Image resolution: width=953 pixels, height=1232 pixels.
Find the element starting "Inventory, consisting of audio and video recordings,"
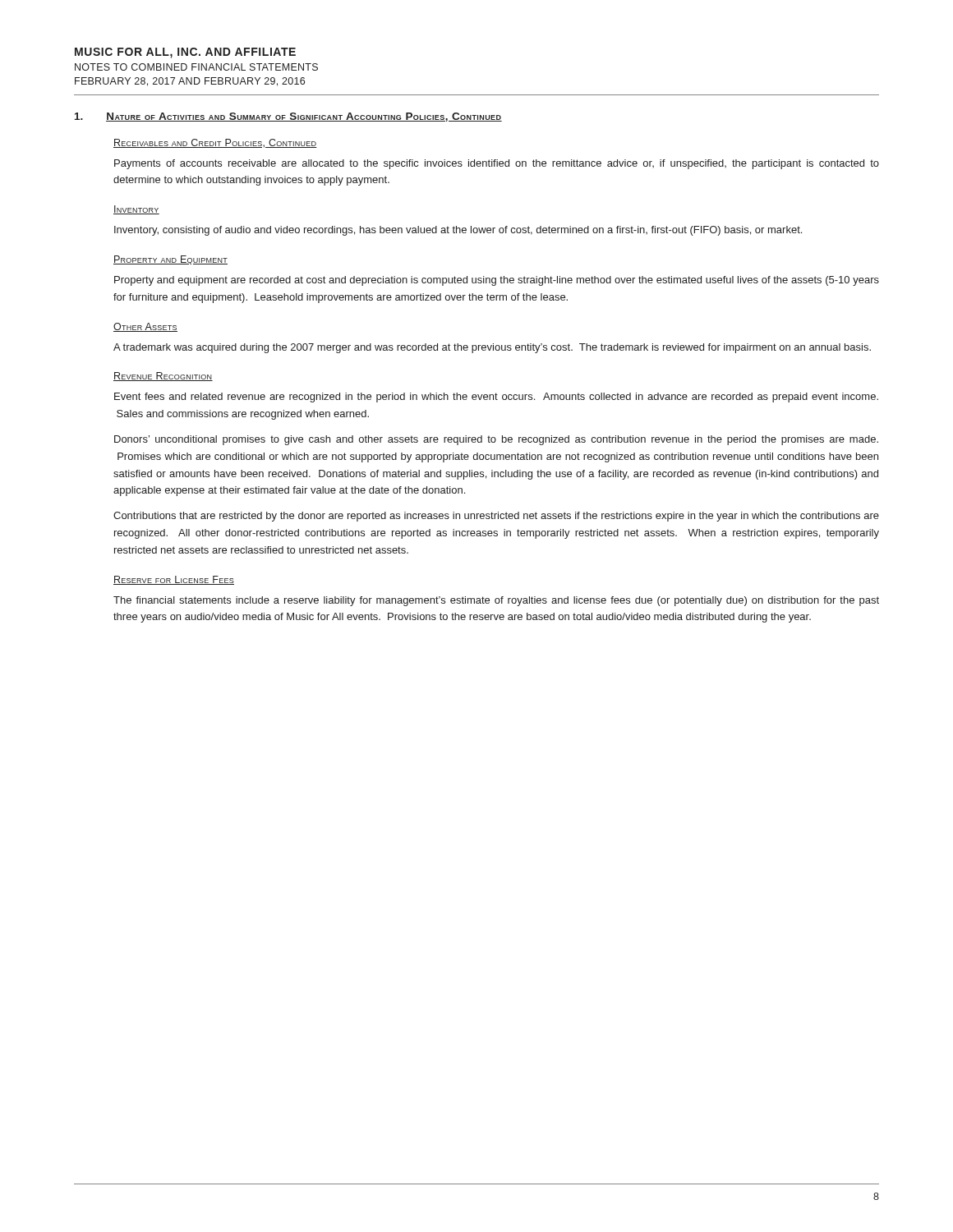458,230
